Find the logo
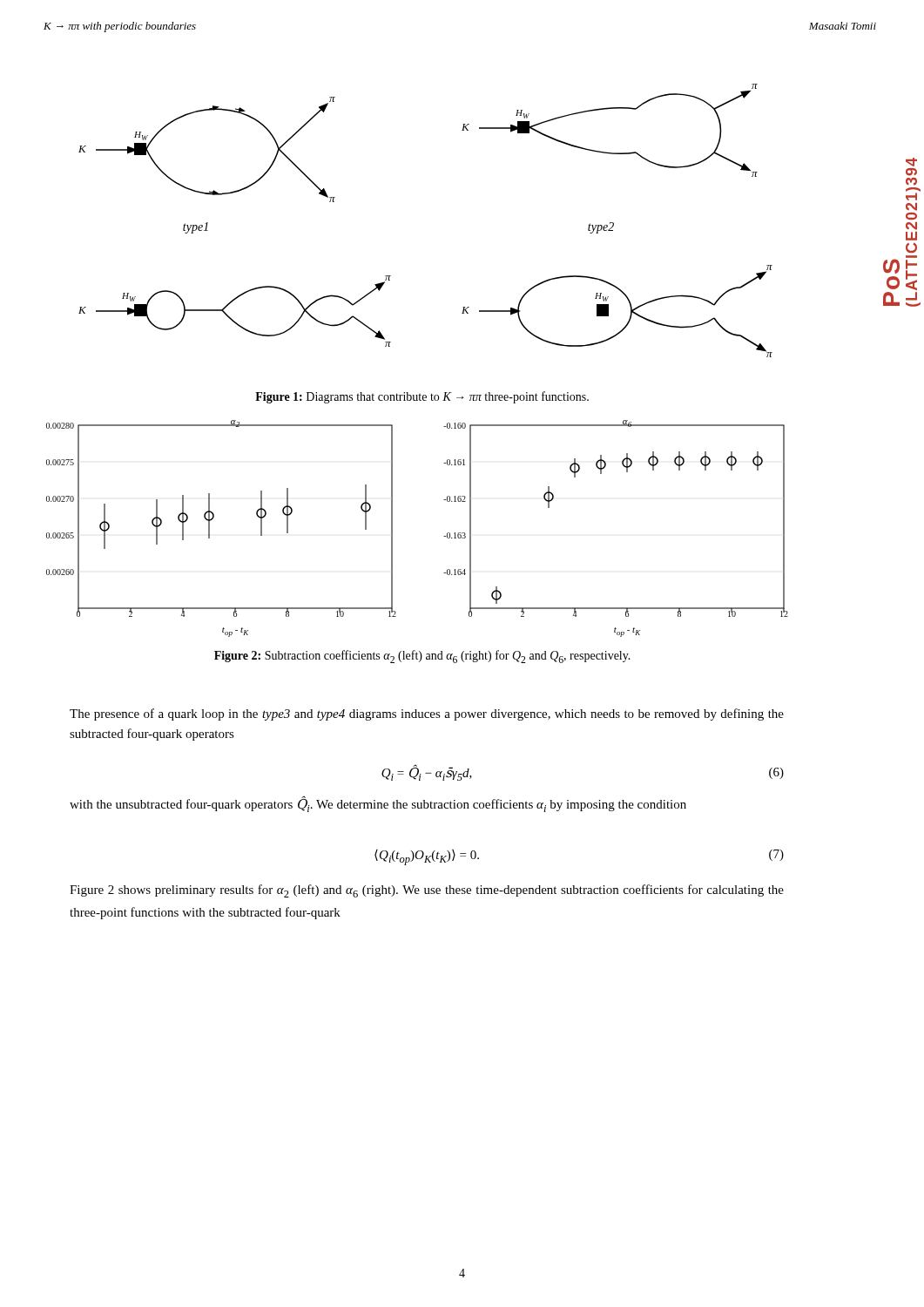 [x=900, y=232]
